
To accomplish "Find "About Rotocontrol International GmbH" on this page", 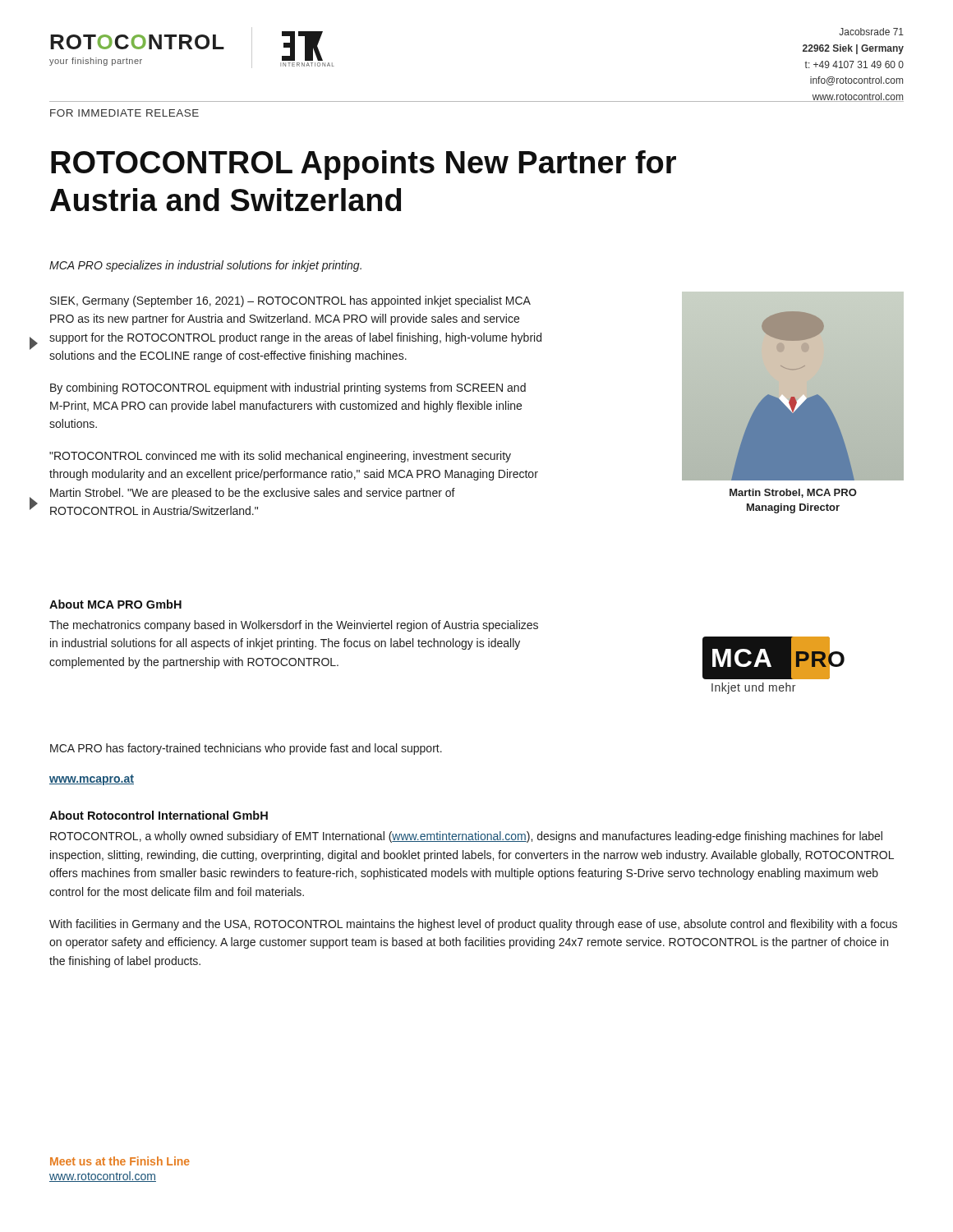I will tap(159, 816).
